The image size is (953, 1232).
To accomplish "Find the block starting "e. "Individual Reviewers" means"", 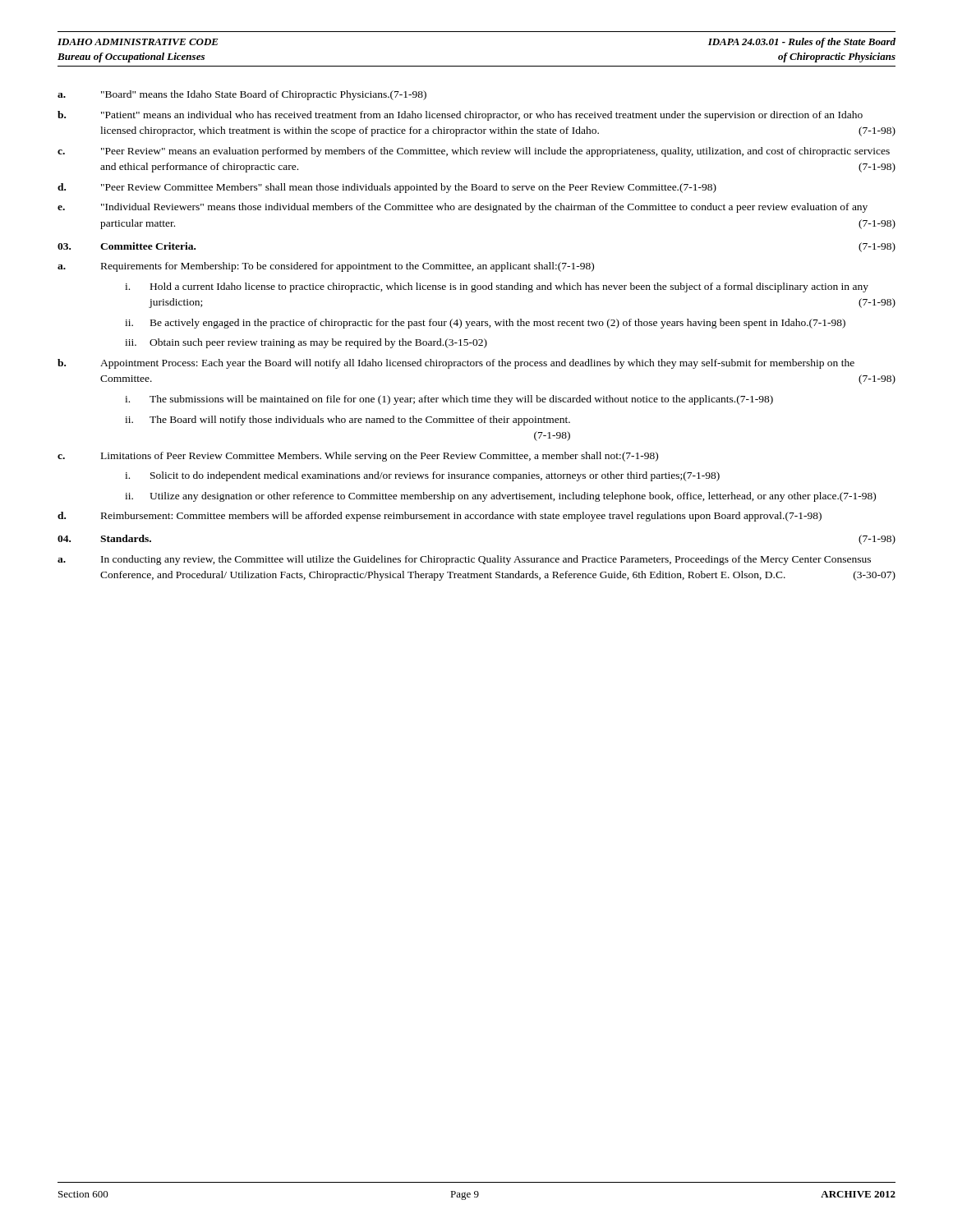I will pos(476,215).
